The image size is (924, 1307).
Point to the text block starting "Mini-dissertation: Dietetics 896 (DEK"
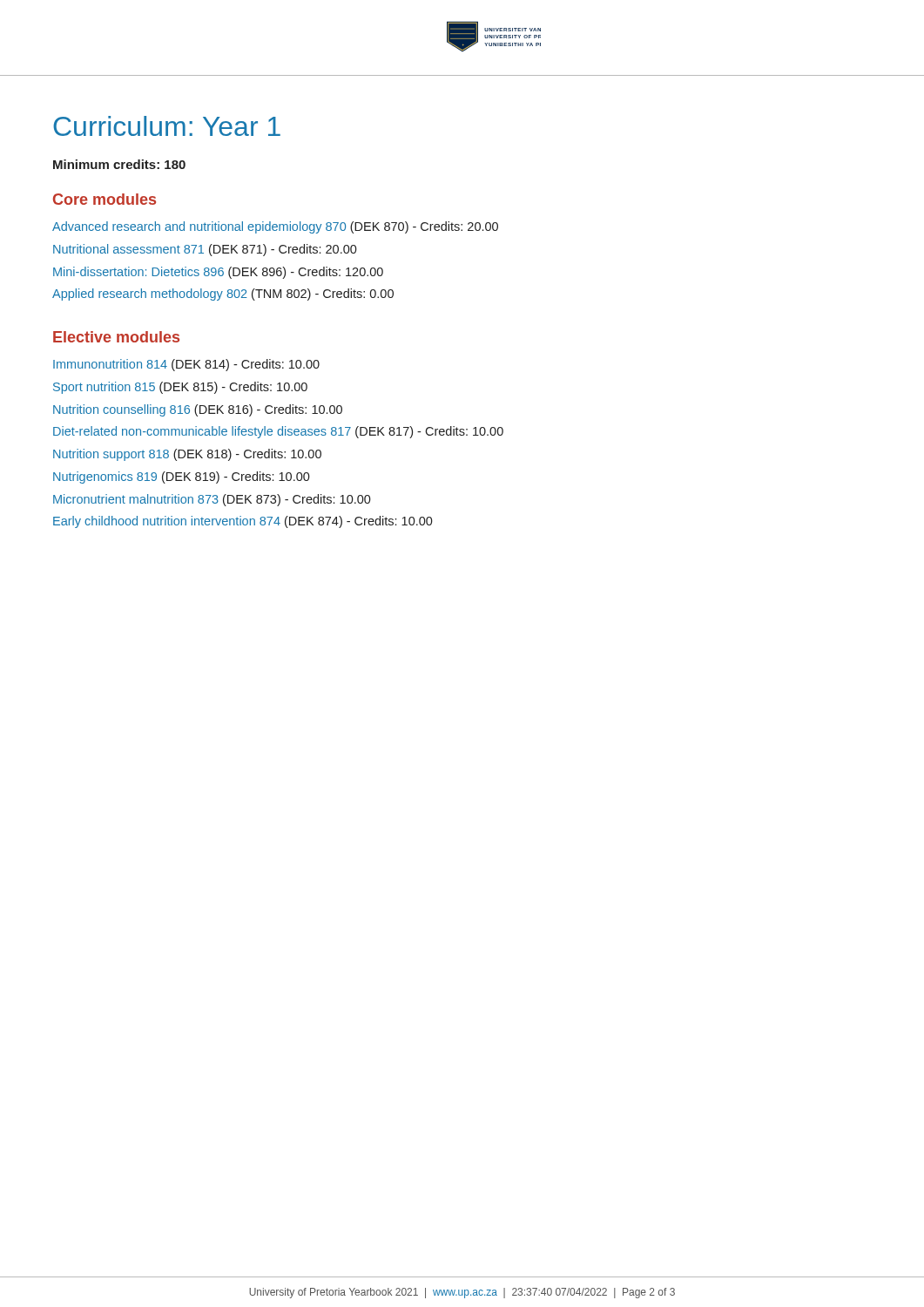[218, 271]
